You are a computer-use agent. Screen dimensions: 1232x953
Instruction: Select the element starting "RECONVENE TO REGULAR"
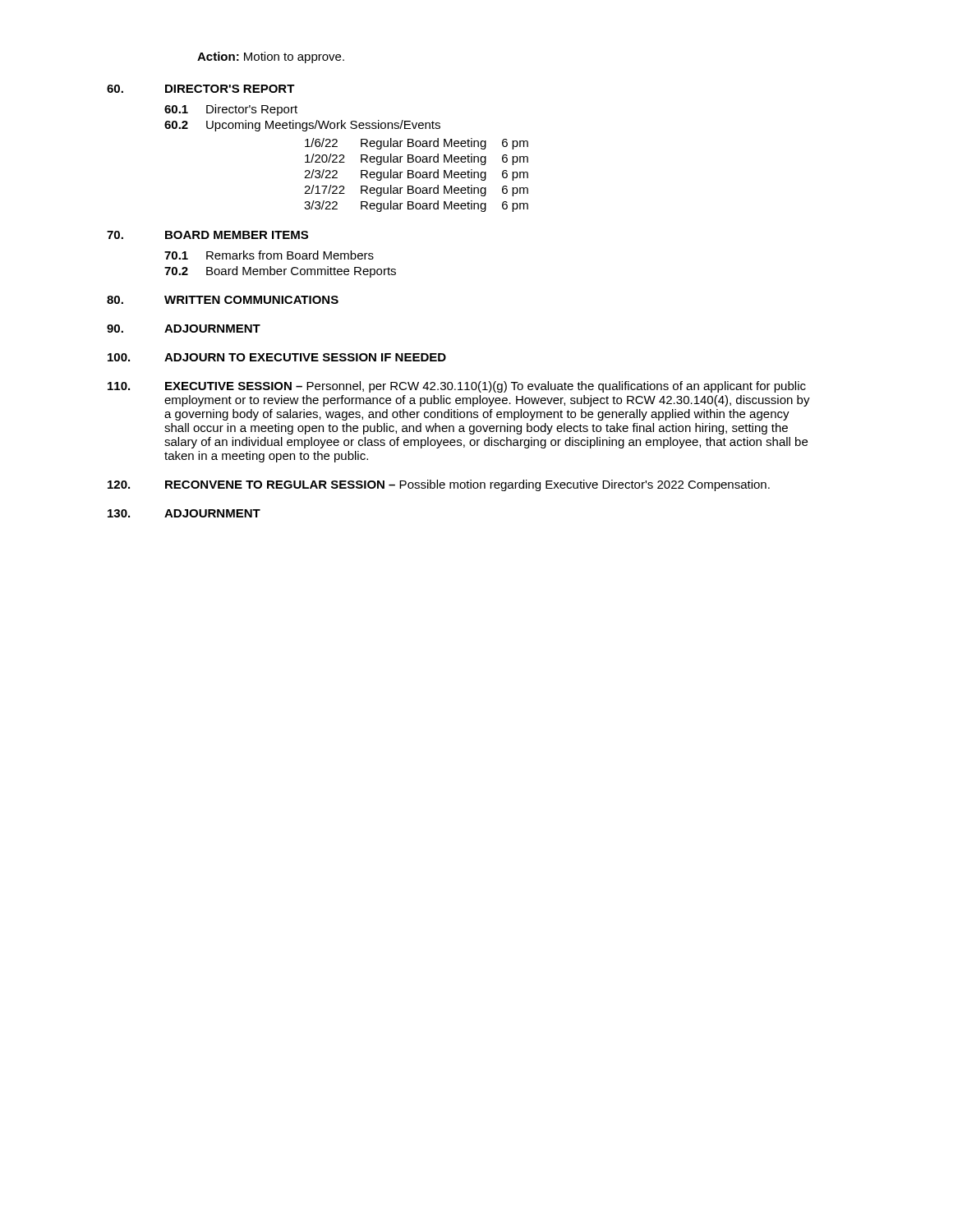tap(439, 484)
